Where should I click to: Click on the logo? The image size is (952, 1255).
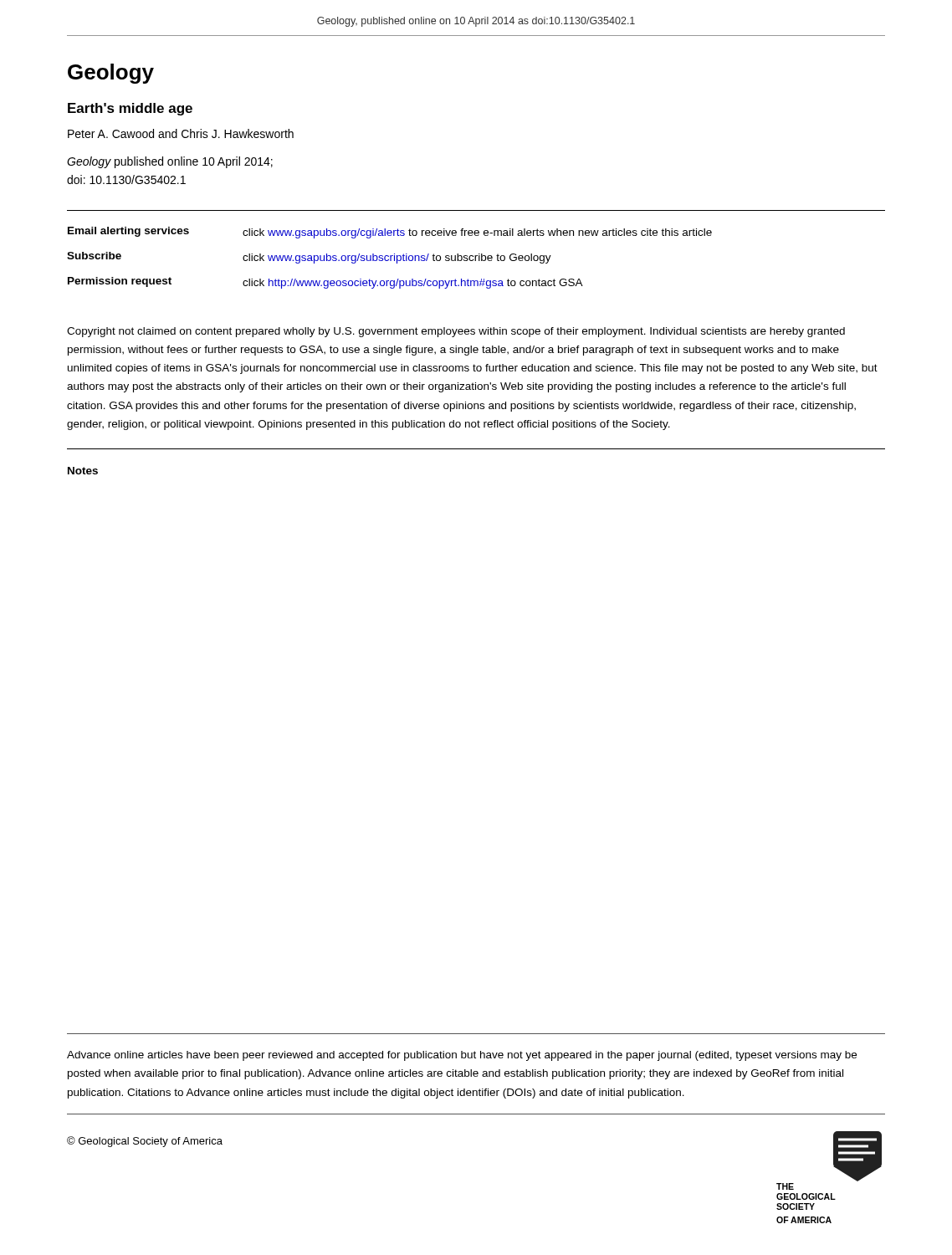click(x=831, y=1178)
